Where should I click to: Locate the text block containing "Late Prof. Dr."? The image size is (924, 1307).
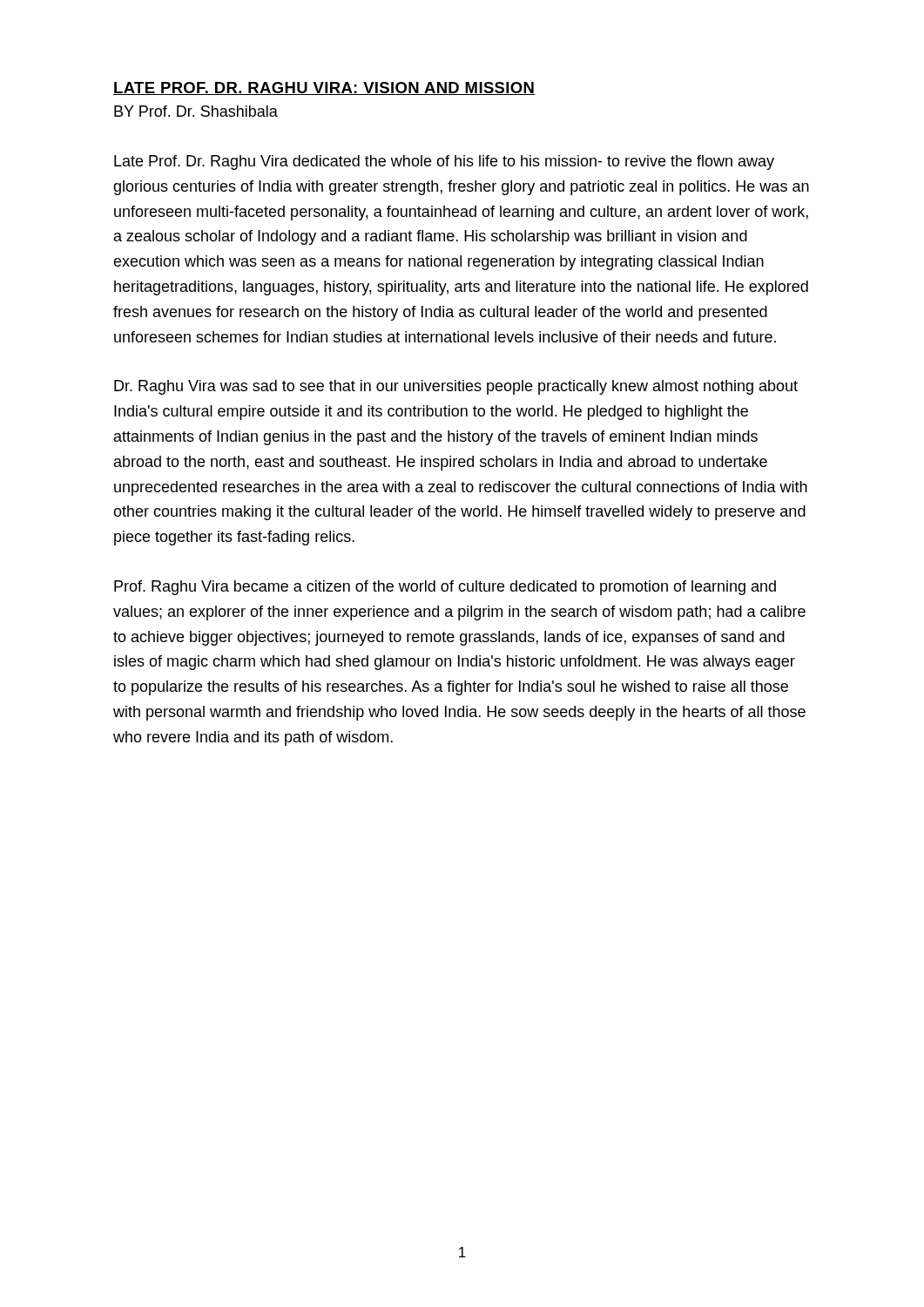tap(461, 249)
